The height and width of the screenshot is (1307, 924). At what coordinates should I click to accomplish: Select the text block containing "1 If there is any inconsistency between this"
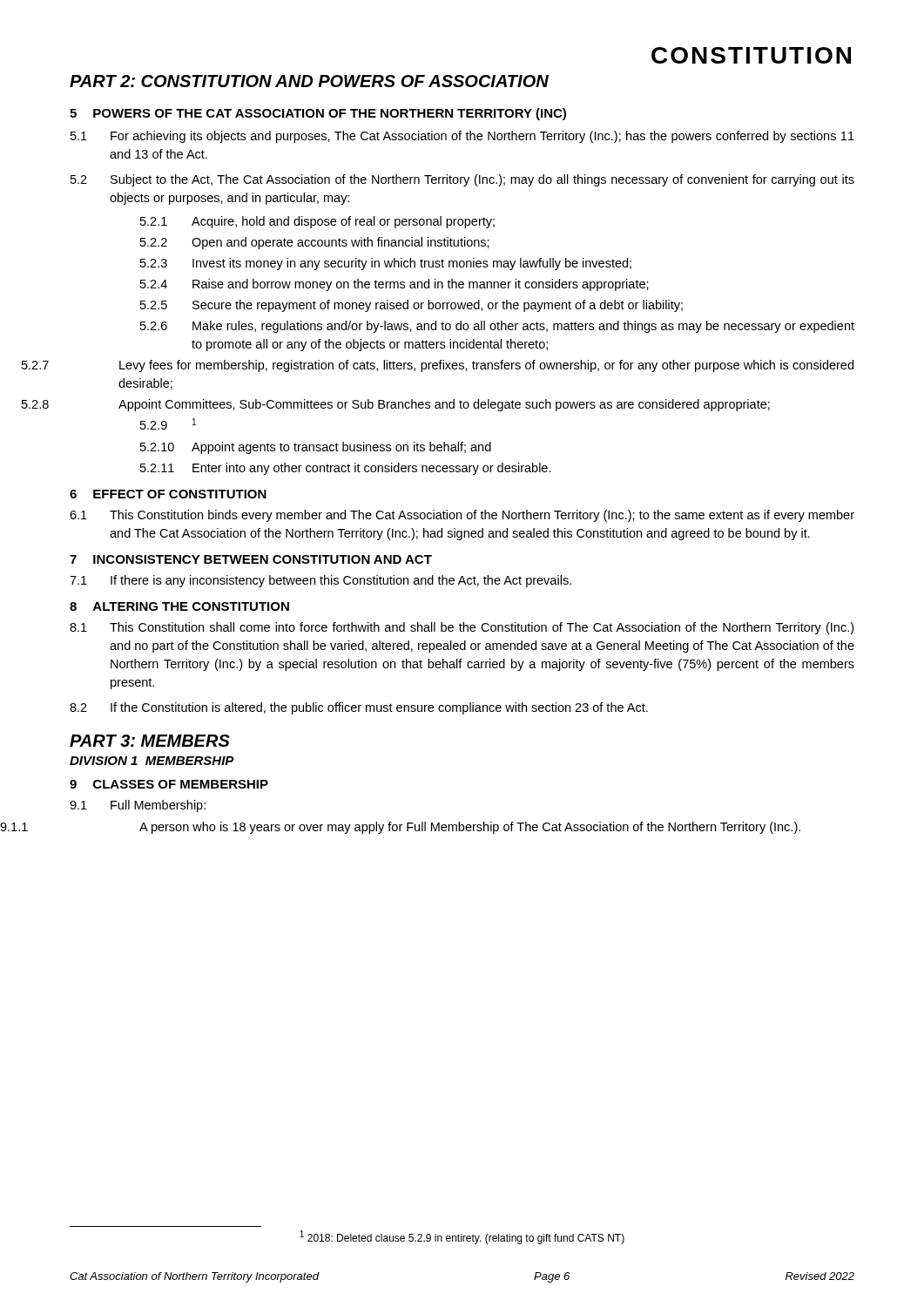click(x=321, y=581)
